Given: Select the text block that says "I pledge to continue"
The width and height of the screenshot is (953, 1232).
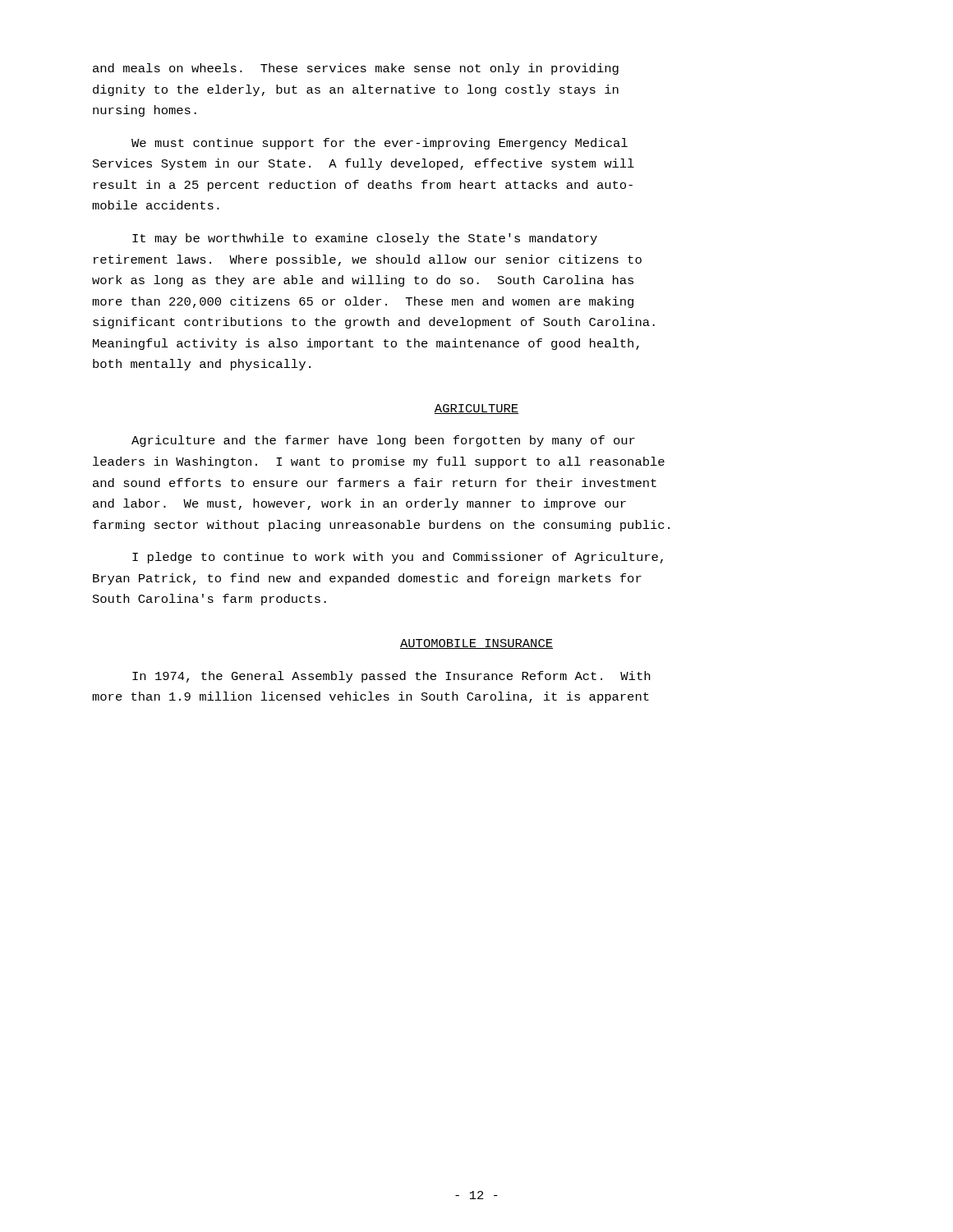Looking at the screenshot, I should point(476,580).
